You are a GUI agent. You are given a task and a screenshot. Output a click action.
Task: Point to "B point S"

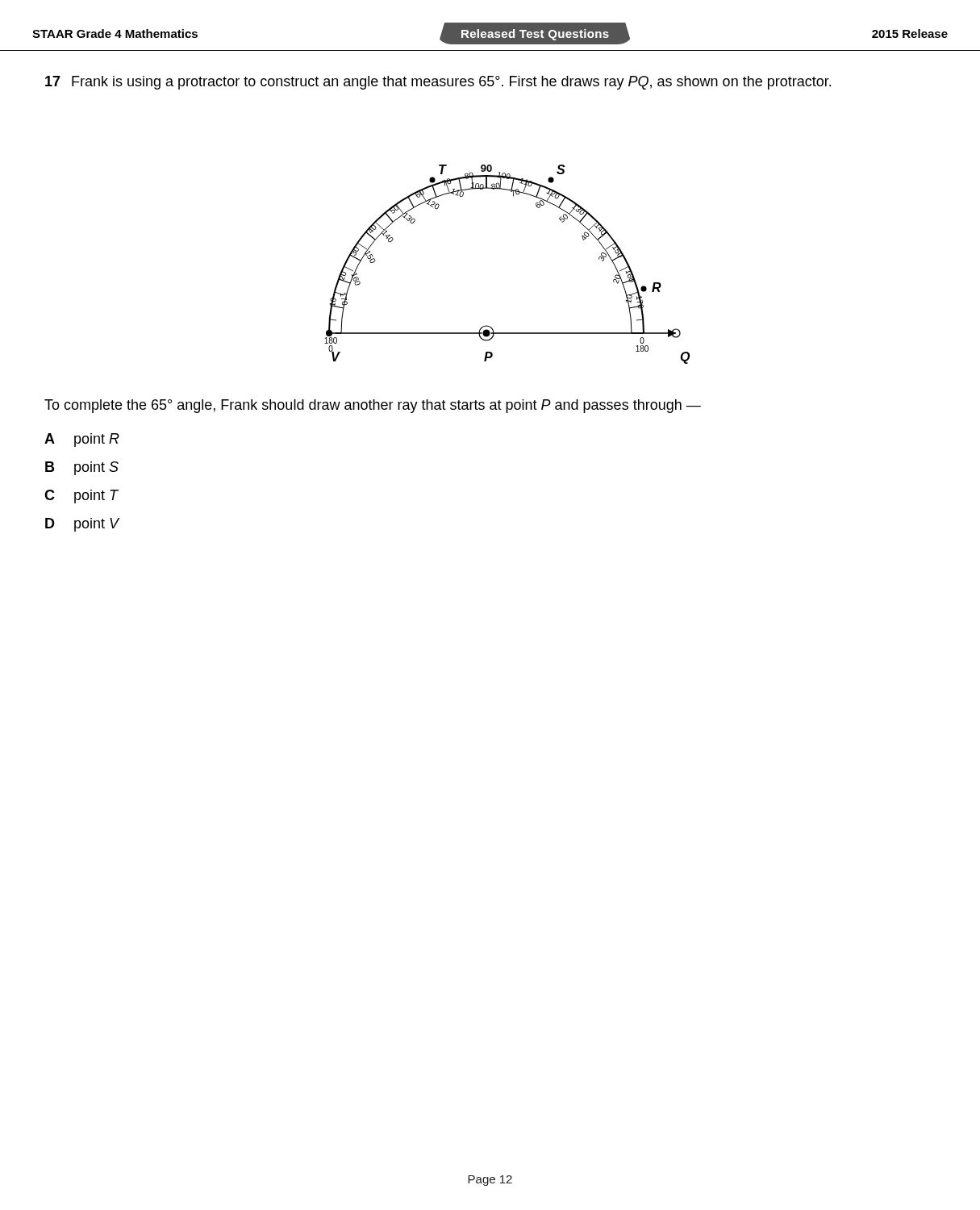pos(81,467)
